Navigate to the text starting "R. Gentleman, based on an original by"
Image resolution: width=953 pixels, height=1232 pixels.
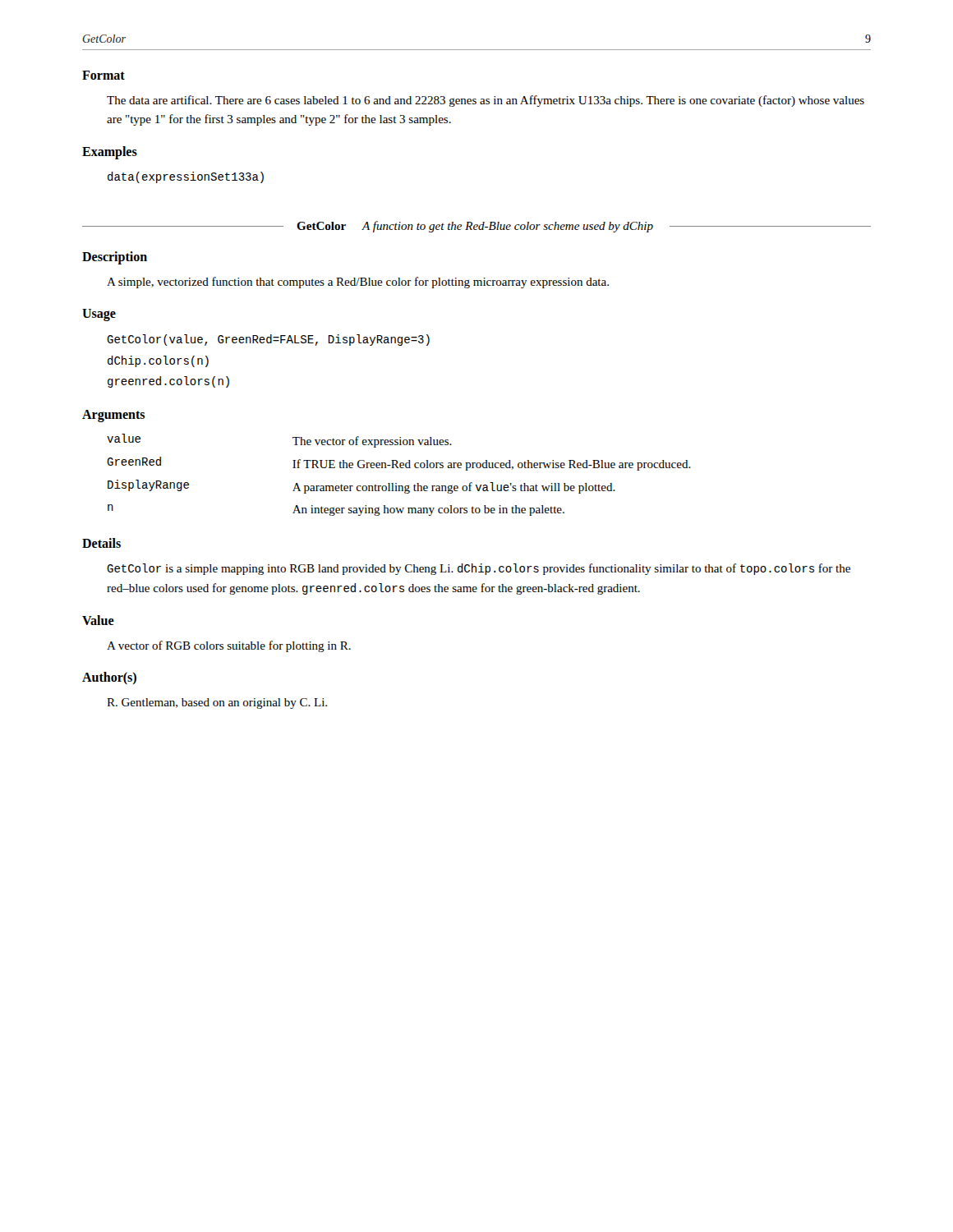click(x=217, y=702)
